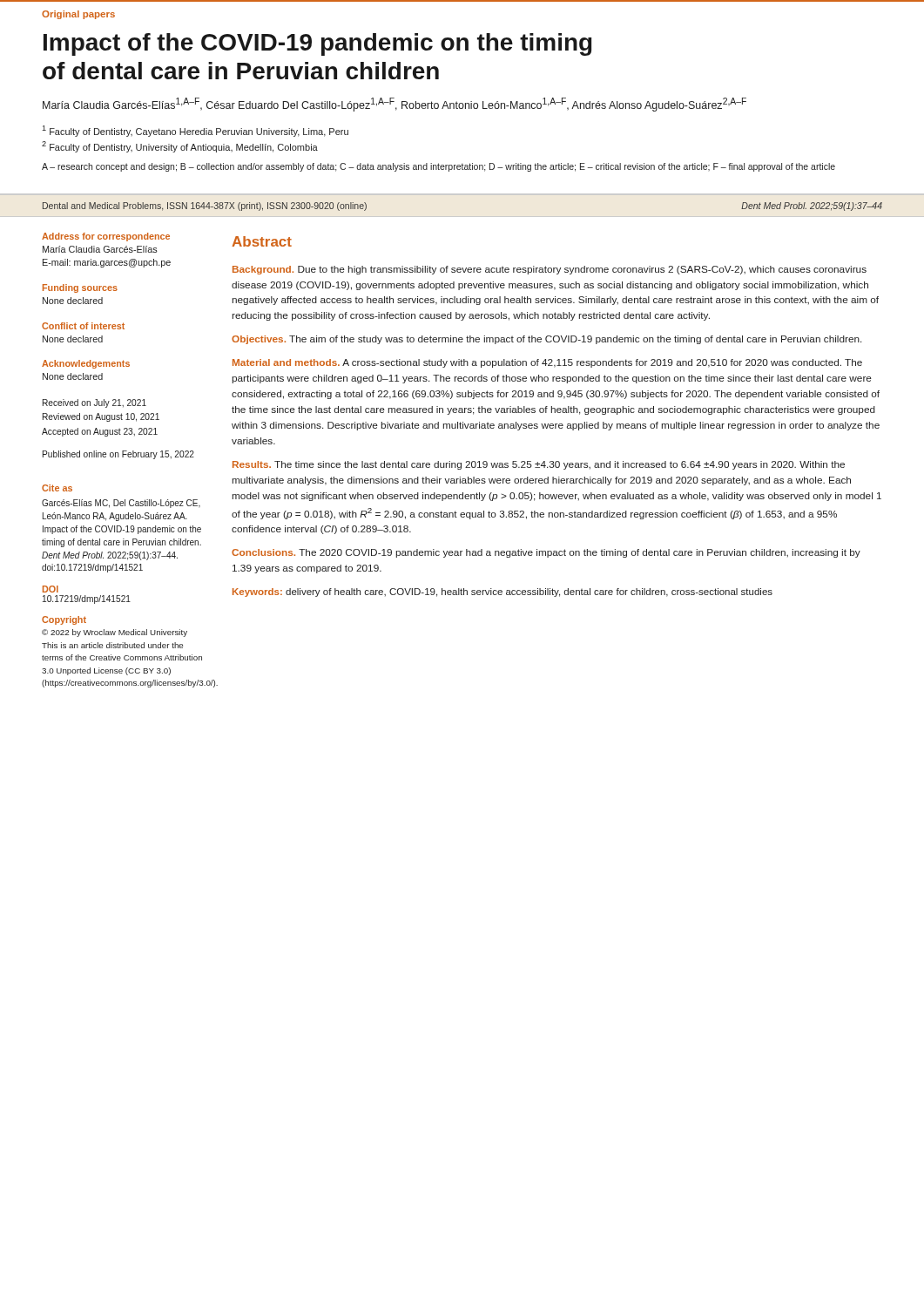
Task: Select the text starting "María Claudia Garcés-Elías1,A–F, César Eduardo Del Castillo-López1,A–F,"
Action: [394, 104]
